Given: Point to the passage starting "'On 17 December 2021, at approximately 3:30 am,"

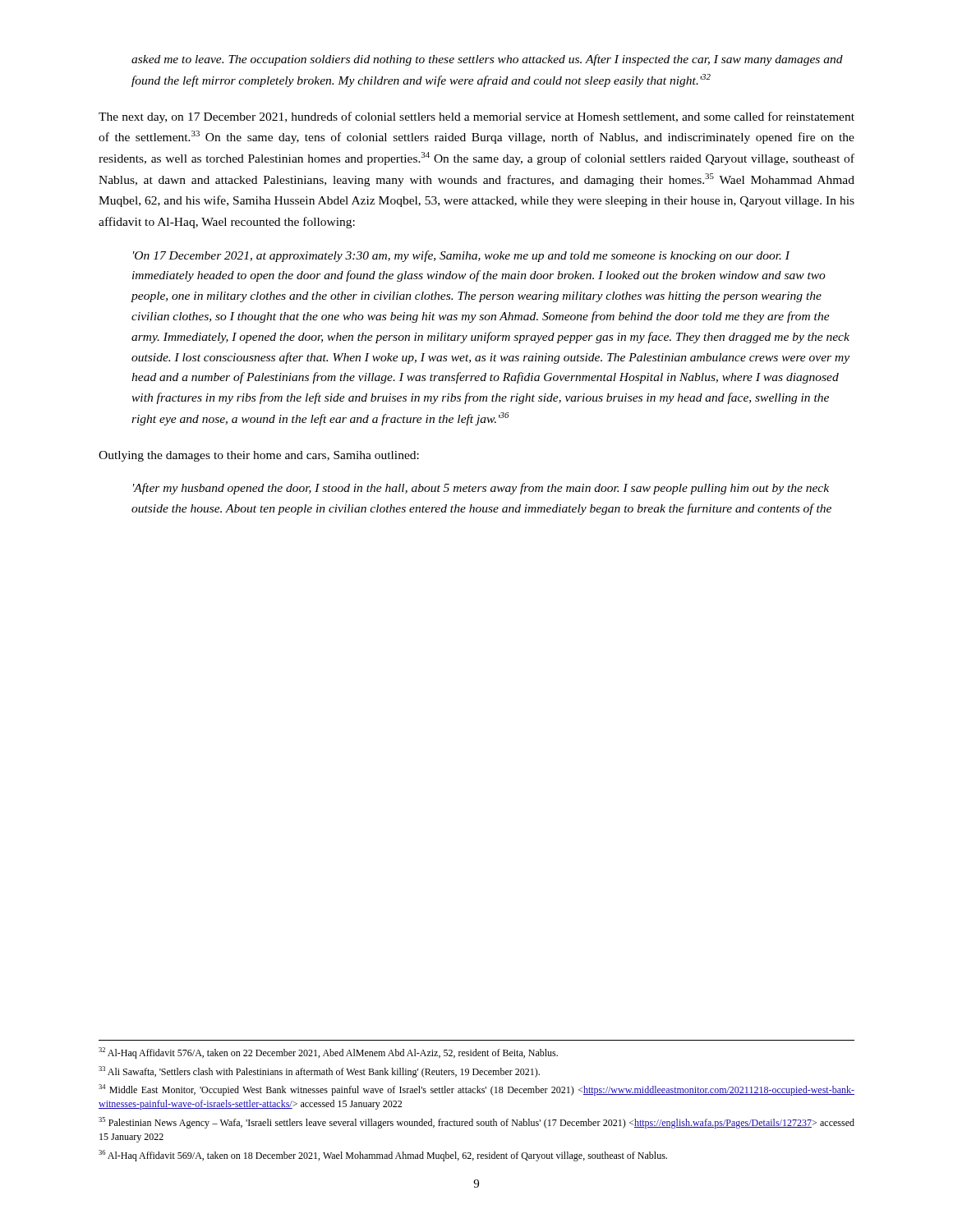Looking at the screenshot, I should [x=490, y=337].
